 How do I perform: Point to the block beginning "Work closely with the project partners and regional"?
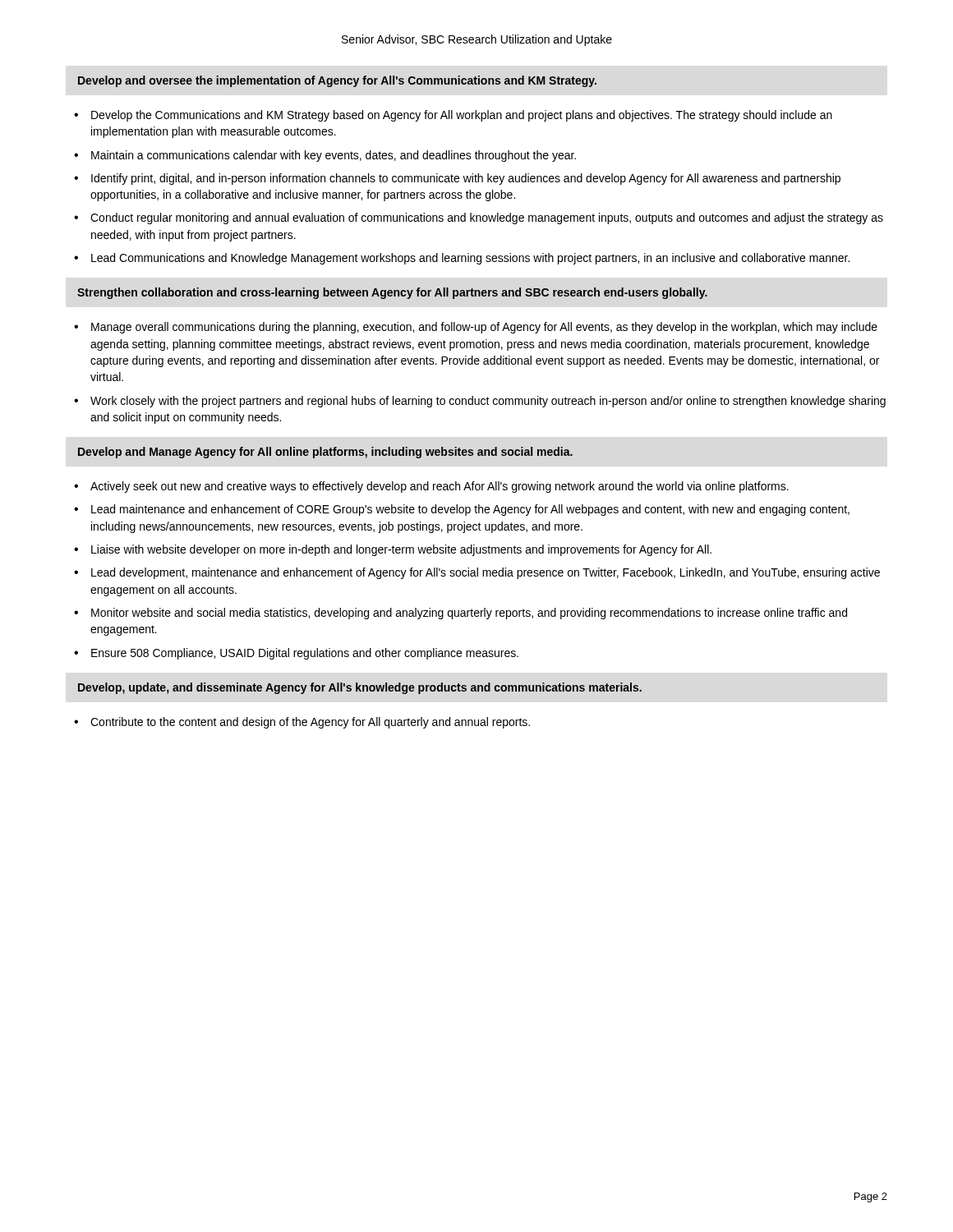[488, 409]
